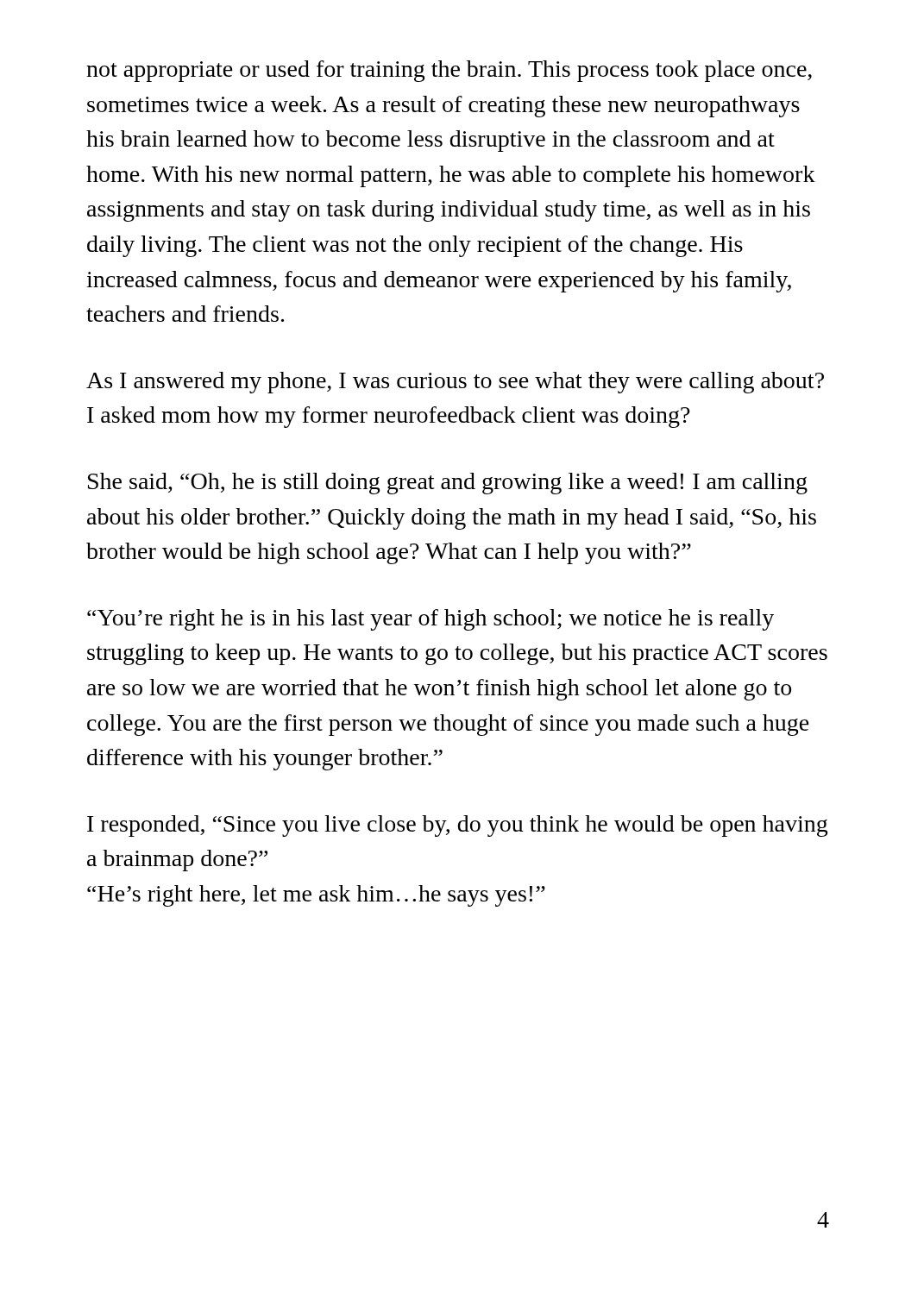Point to the region starting "As I answered my phone,"
Viewport: 924px width, 1294px height.
pyautogui.click(x=456, y=397)
